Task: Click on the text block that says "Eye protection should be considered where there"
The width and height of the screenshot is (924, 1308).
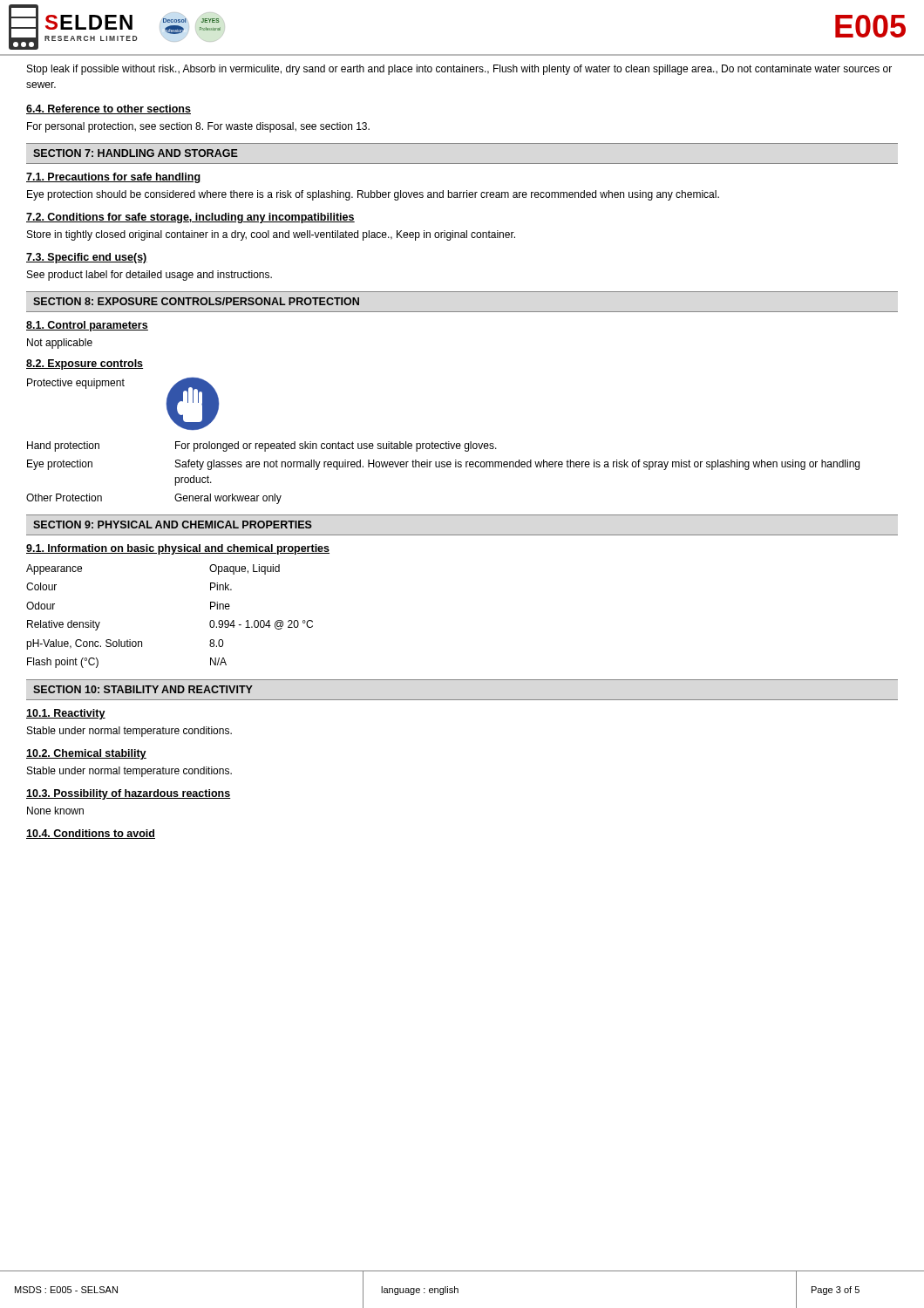Action: [373, 194]
